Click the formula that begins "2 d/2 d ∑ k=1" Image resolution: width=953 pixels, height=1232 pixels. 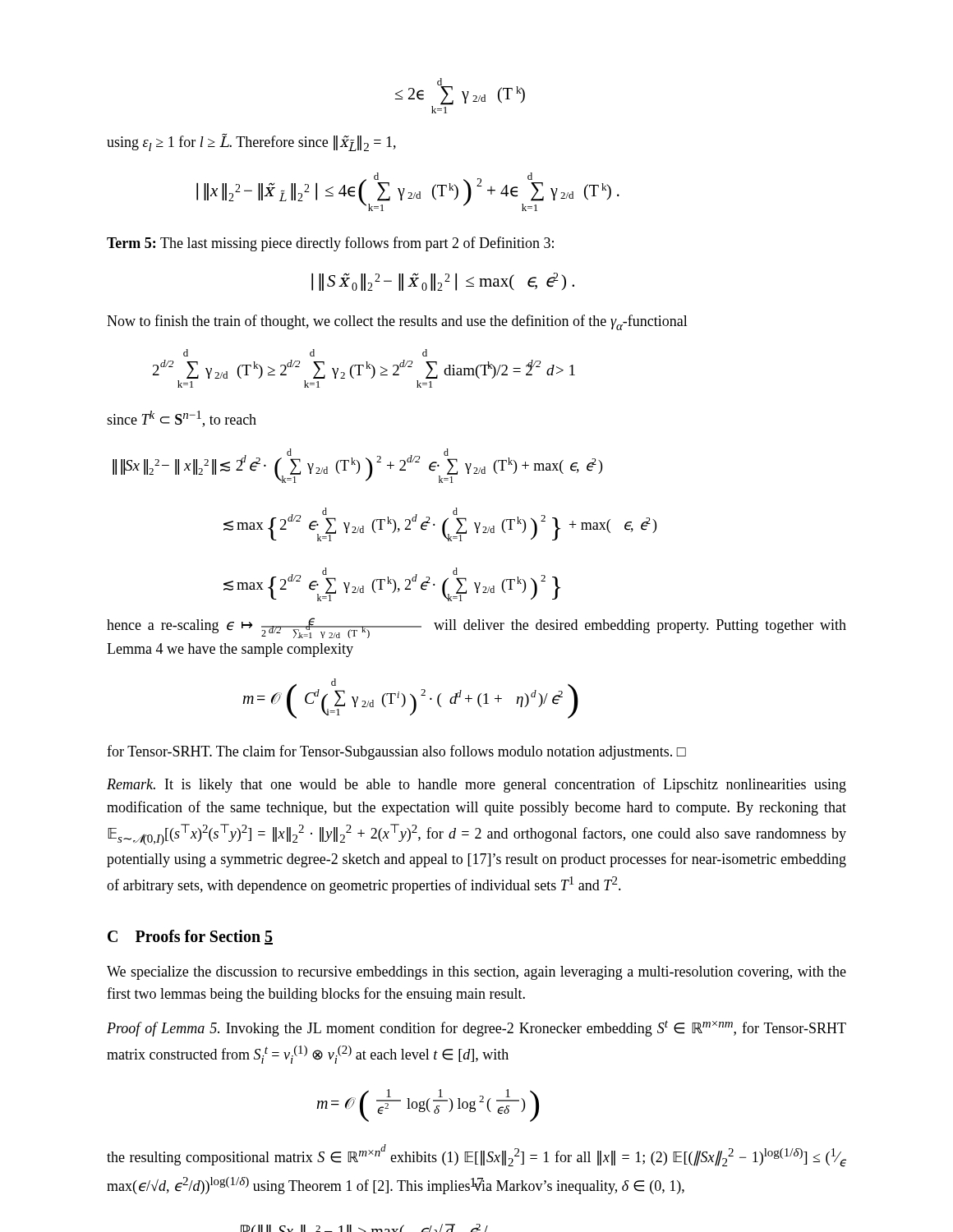[476, 368]
